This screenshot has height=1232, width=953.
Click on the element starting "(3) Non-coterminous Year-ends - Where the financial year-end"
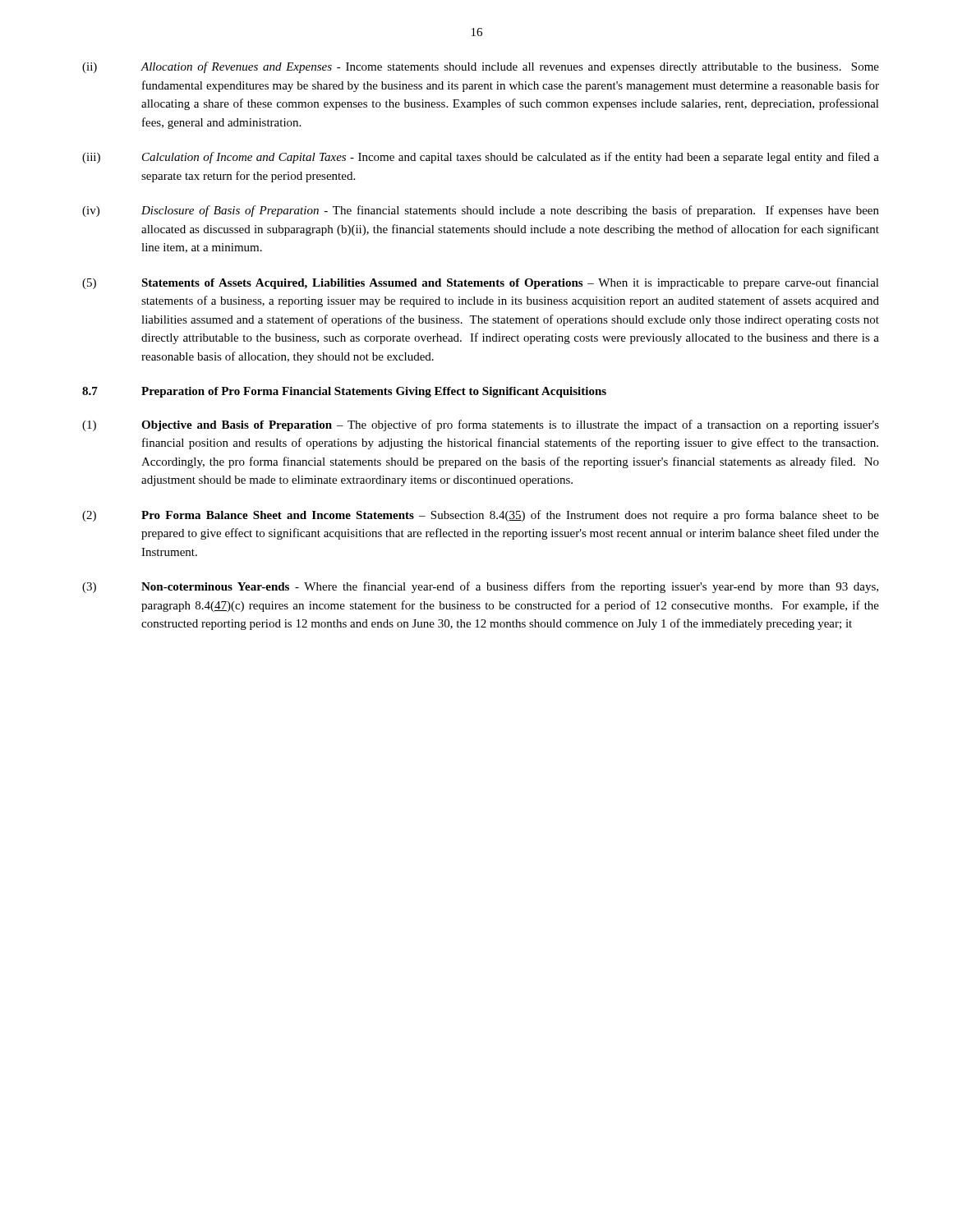[481, 605]
